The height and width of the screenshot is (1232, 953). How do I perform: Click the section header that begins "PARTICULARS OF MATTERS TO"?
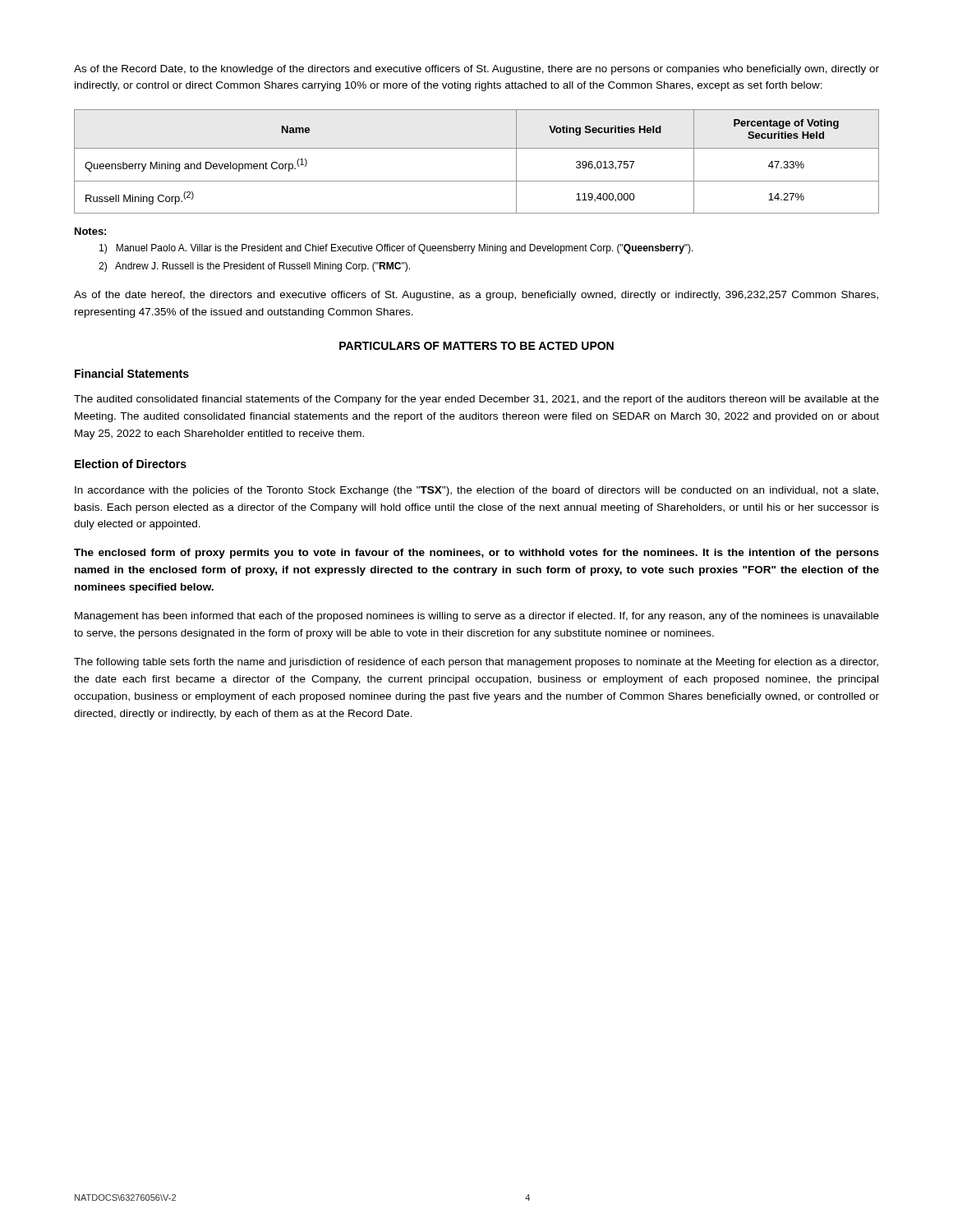pos(476,346)
